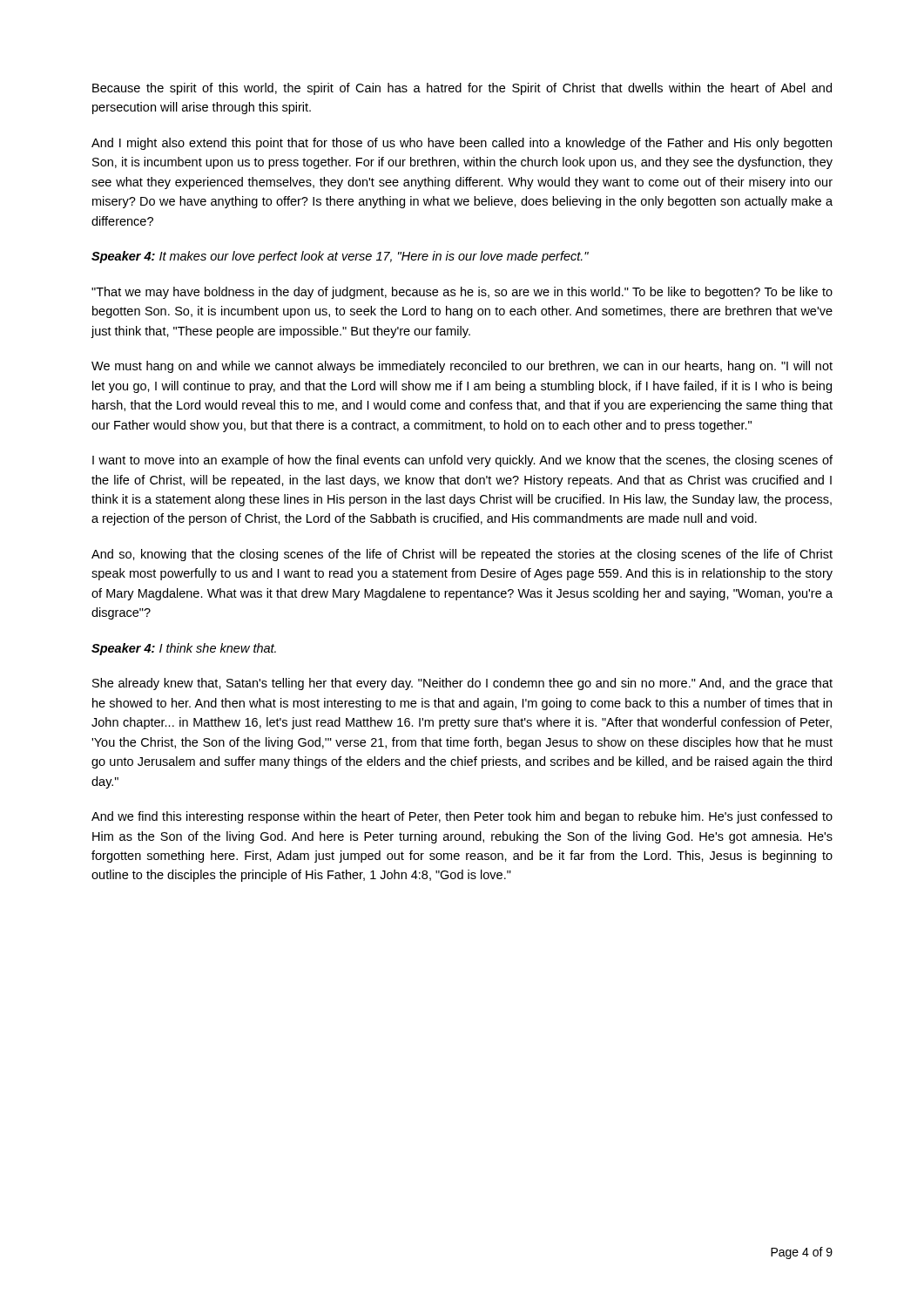This screenshot has width=924, height=1307.
Task: Locate the block of text that opens with "Speaker 4: I"
Action: [x=184, y=648]
